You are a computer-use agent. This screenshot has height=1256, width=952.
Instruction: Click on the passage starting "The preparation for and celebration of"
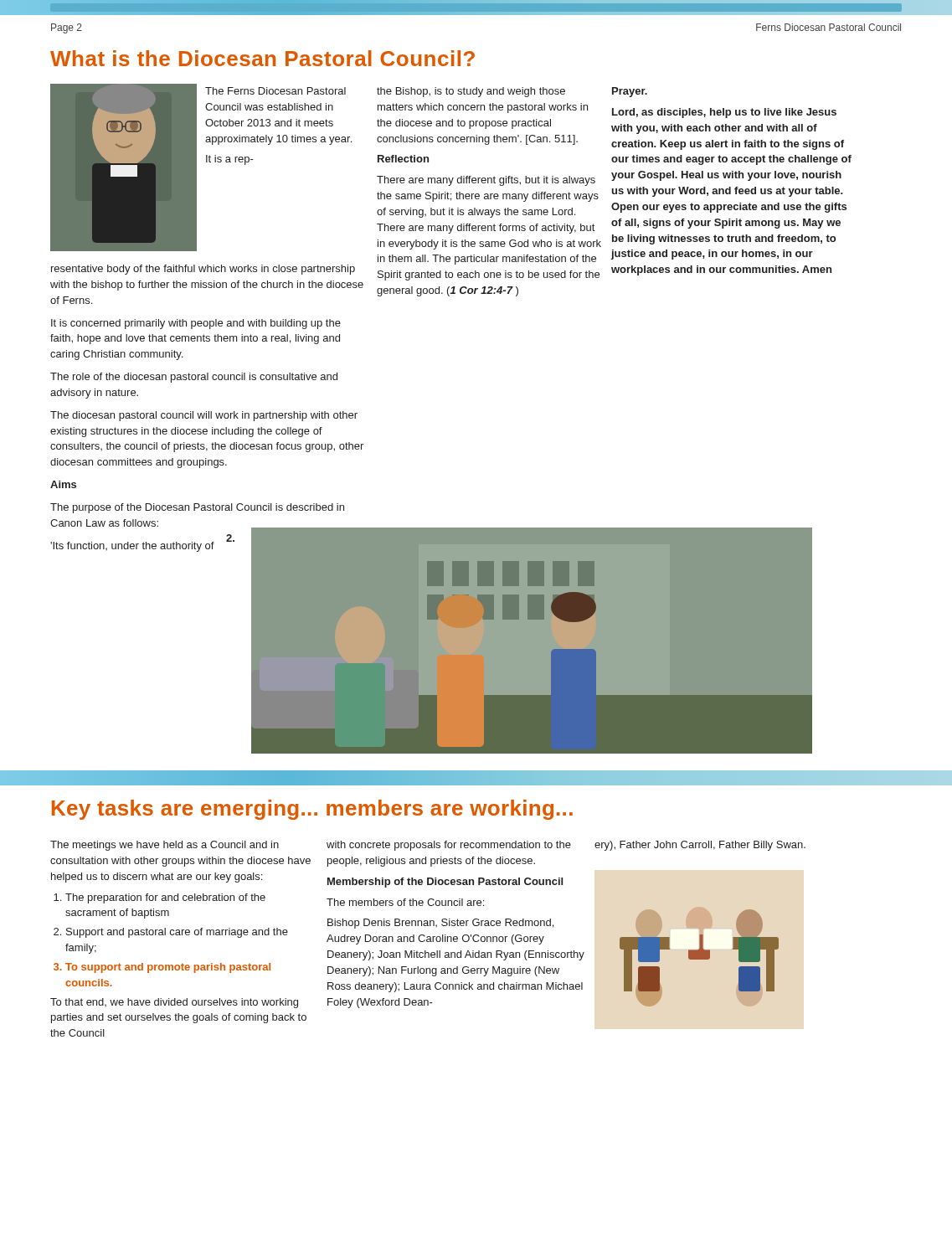192,940
